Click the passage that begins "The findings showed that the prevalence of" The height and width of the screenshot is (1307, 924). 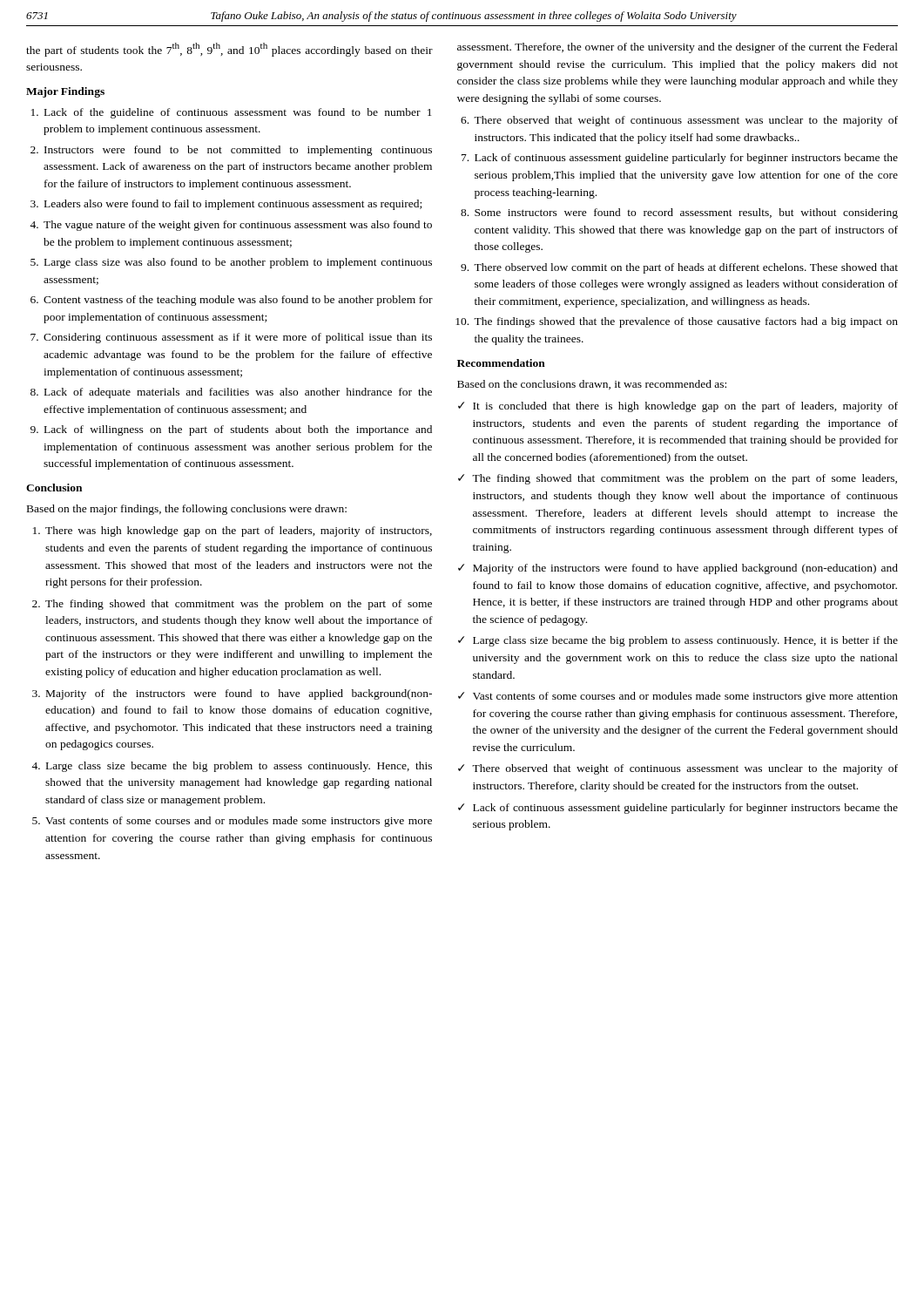click(x=685, y=330)
